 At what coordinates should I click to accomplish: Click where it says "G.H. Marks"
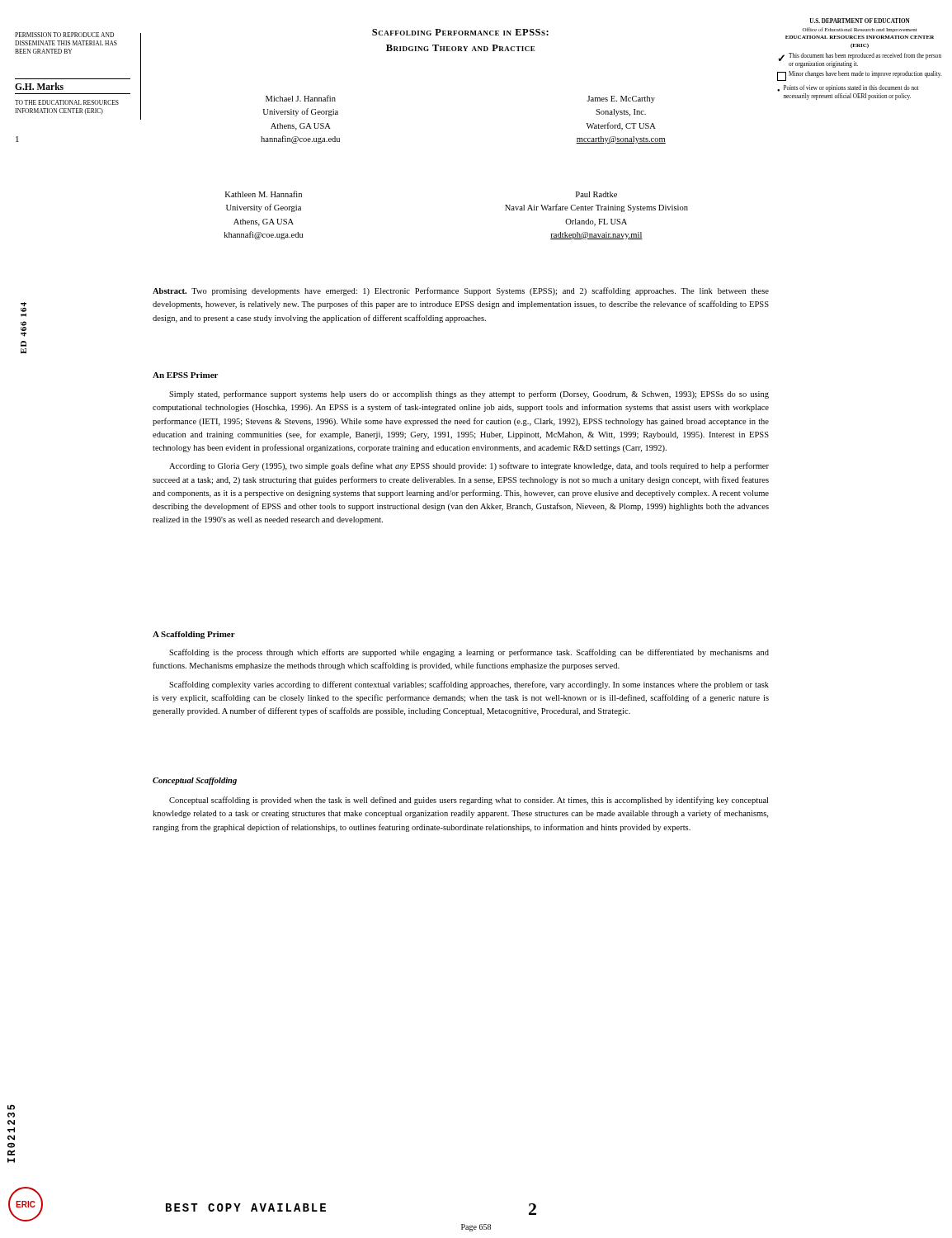coord(39,87)
